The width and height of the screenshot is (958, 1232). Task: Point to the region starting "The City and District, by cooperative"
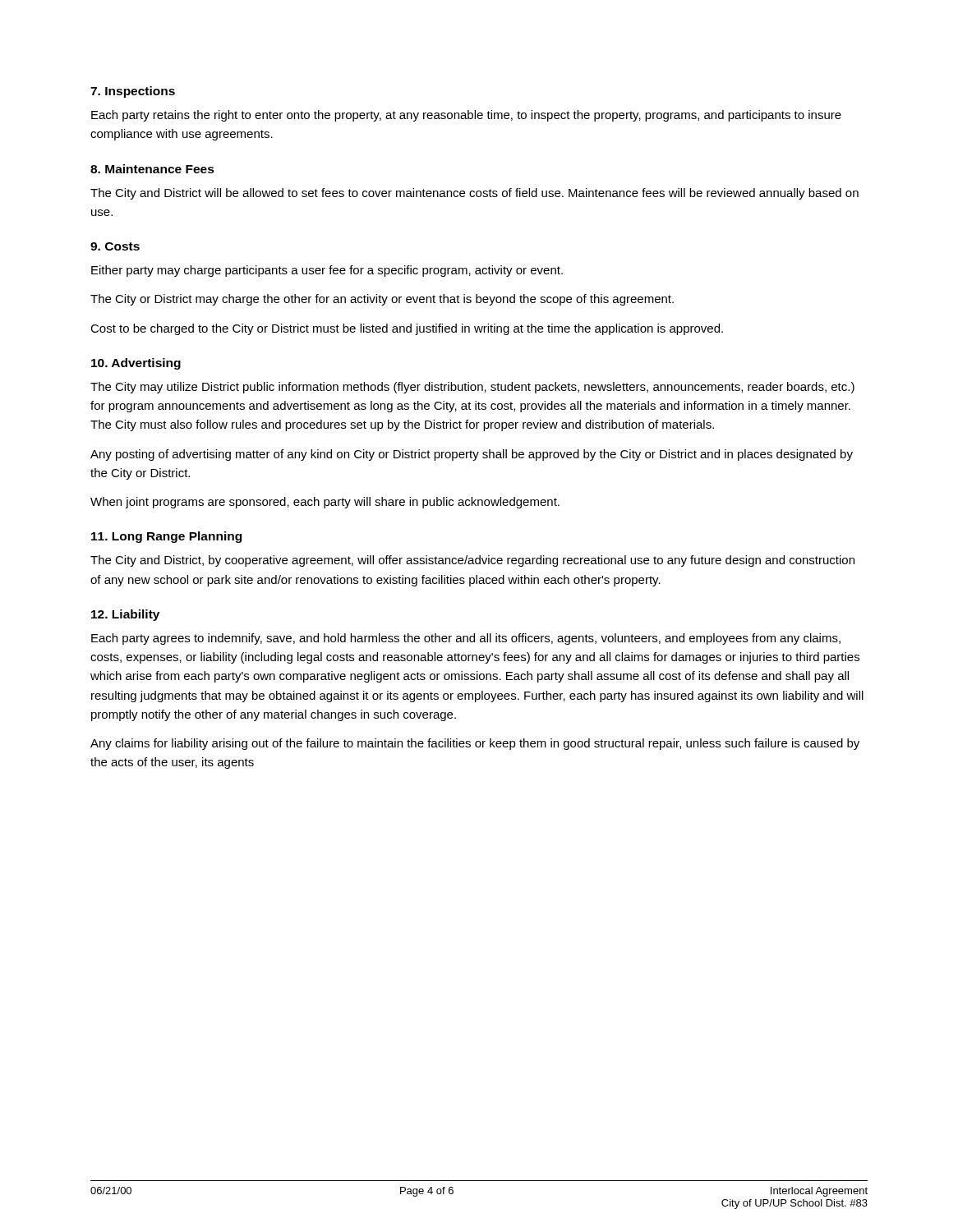(x=473, y=569)
